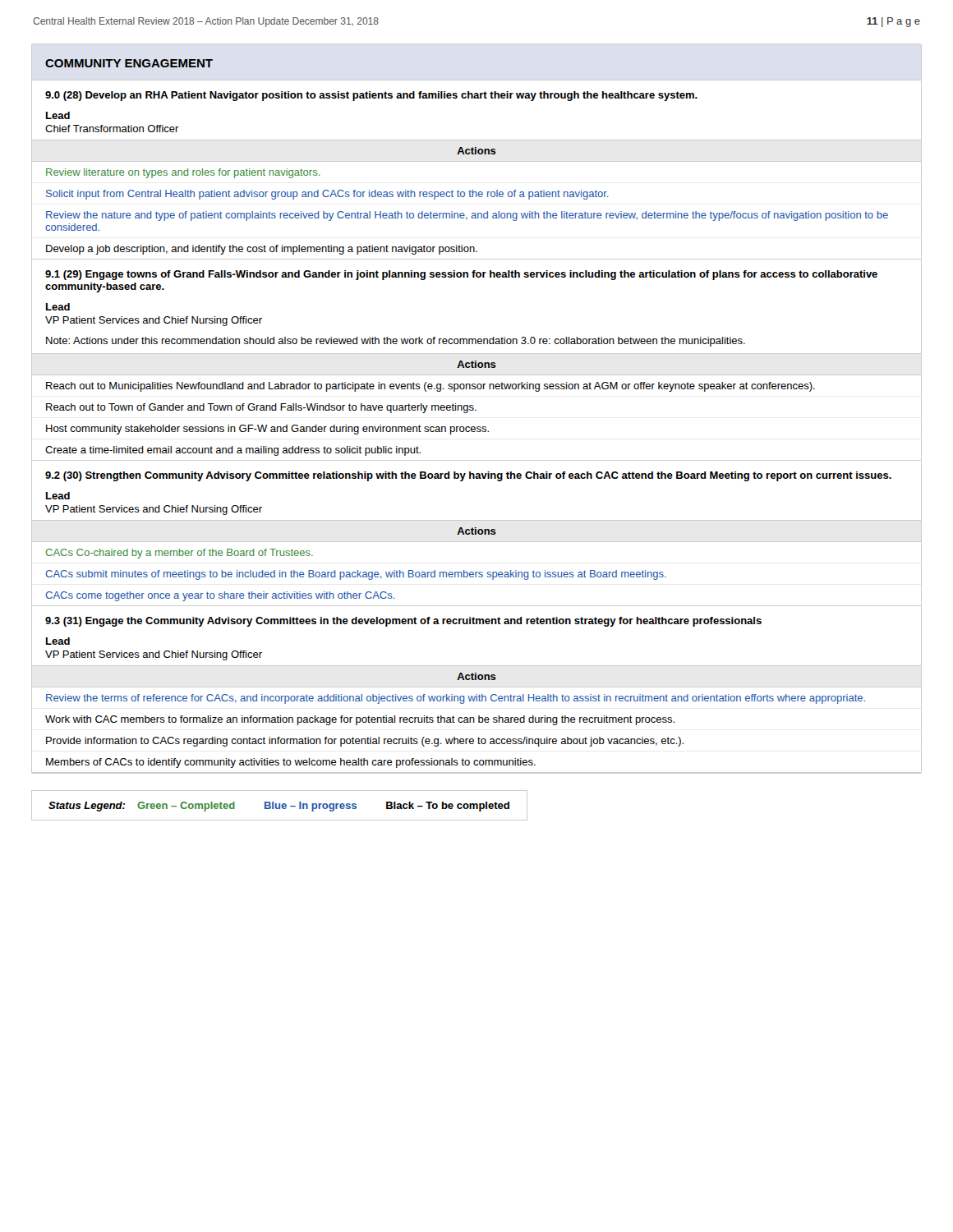Locate the list item containing "CACs submit minutes of"

356,574
